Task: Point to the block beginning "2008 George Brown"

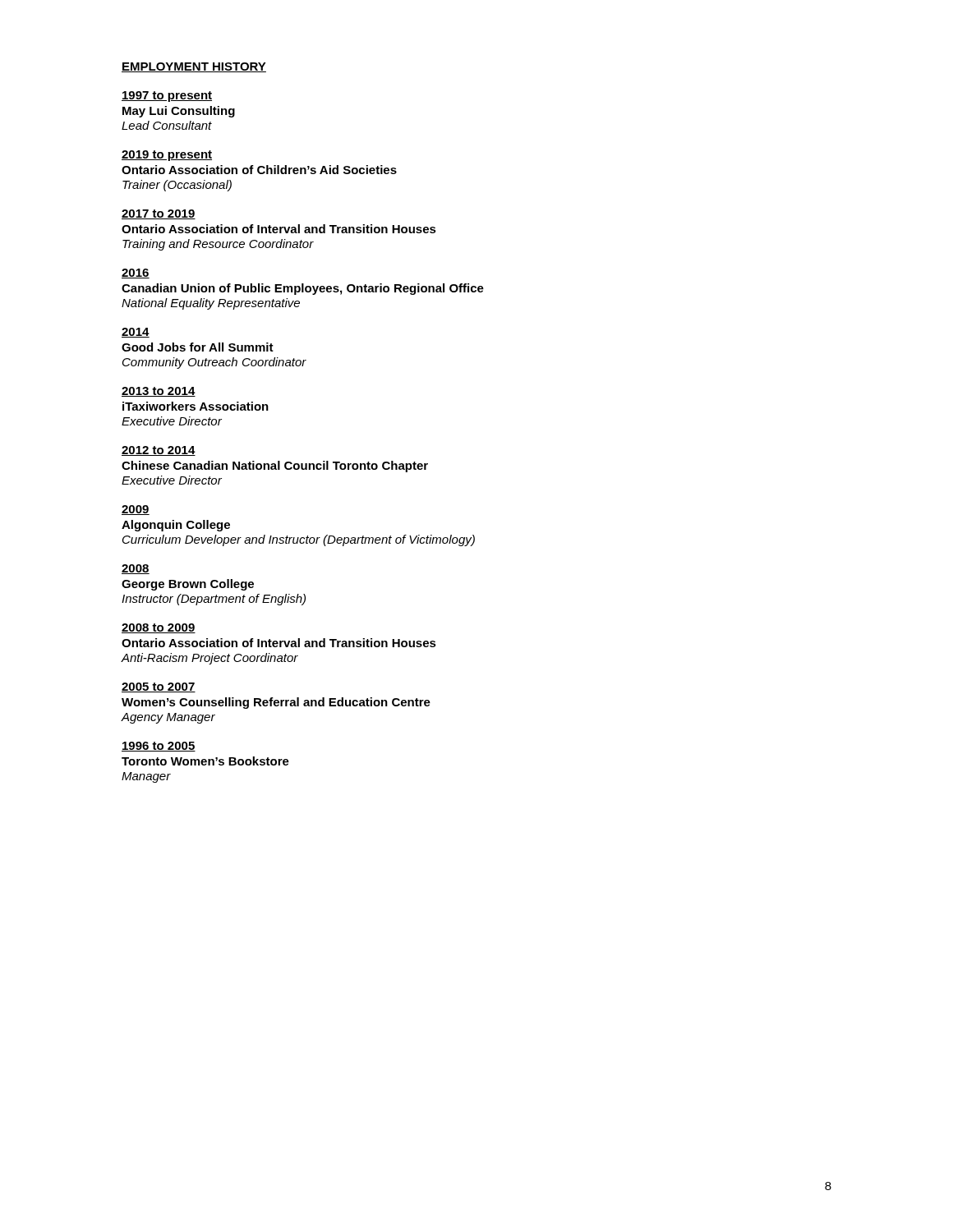Action: click(x=136, y=569)
